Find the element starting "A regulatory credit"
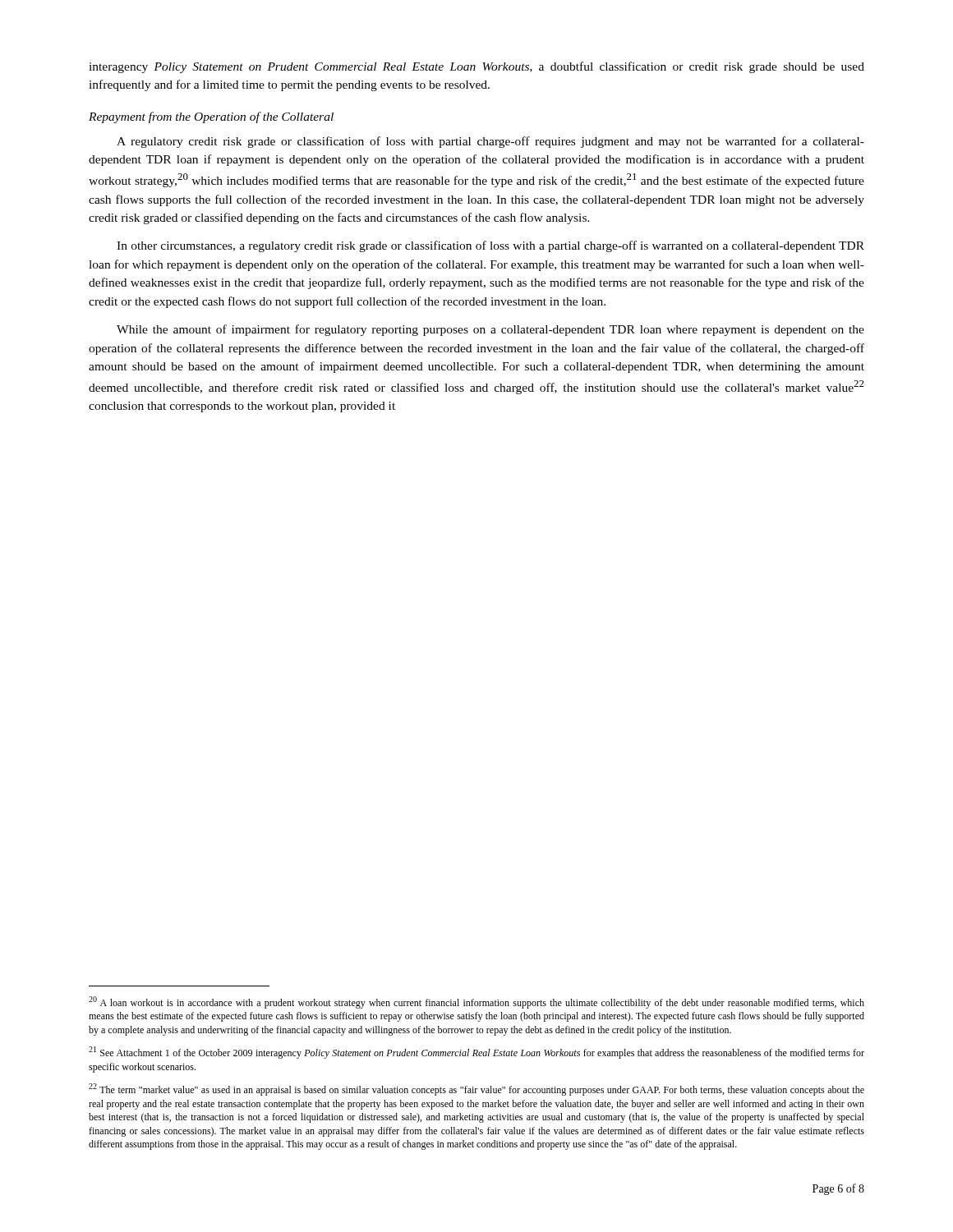The width and height of the screenshot is (953, 1232). (x=476, y=180)
